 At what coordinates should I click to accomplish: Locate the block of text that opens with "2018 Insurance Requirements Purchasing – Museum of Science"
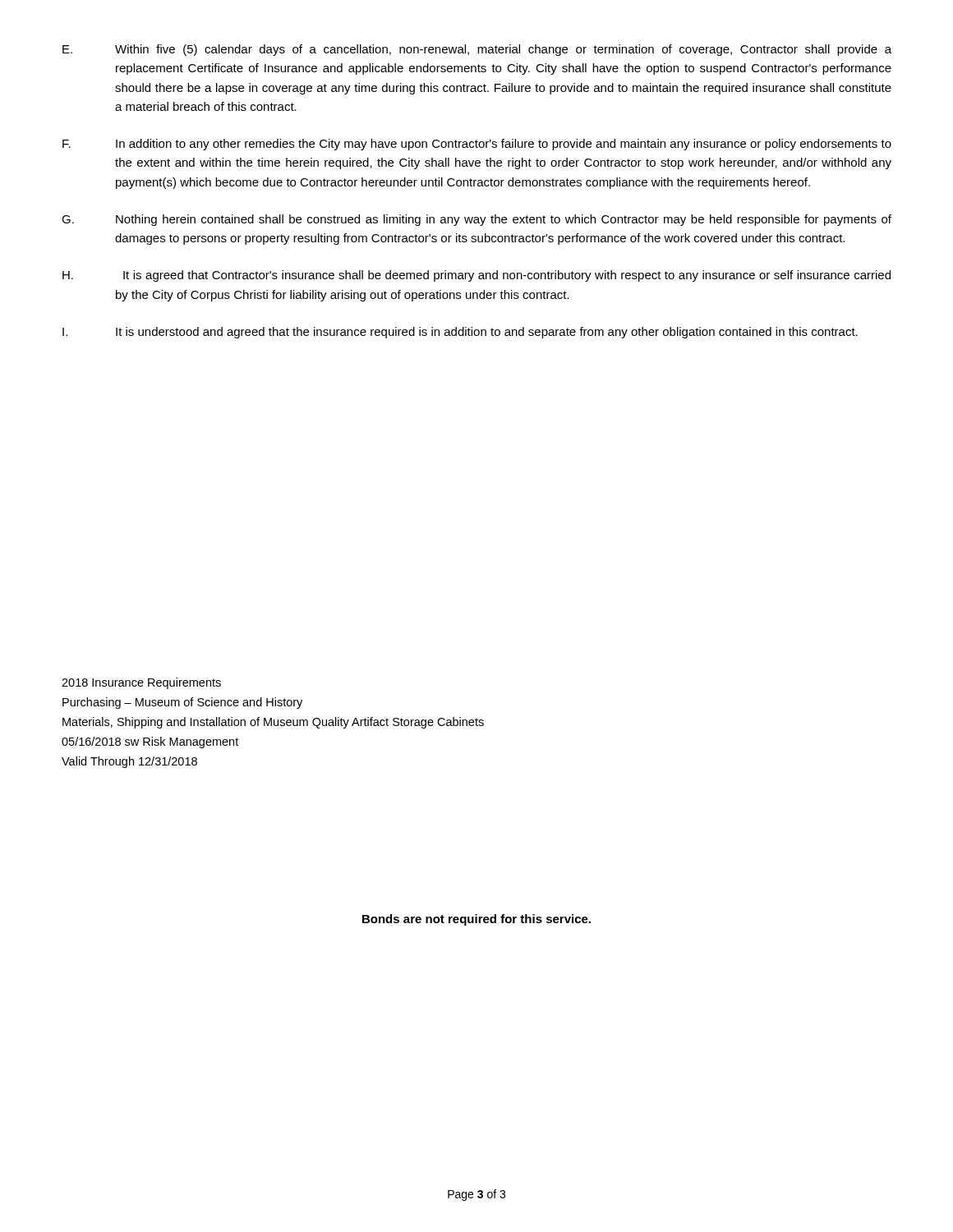(x=273, y=722)
